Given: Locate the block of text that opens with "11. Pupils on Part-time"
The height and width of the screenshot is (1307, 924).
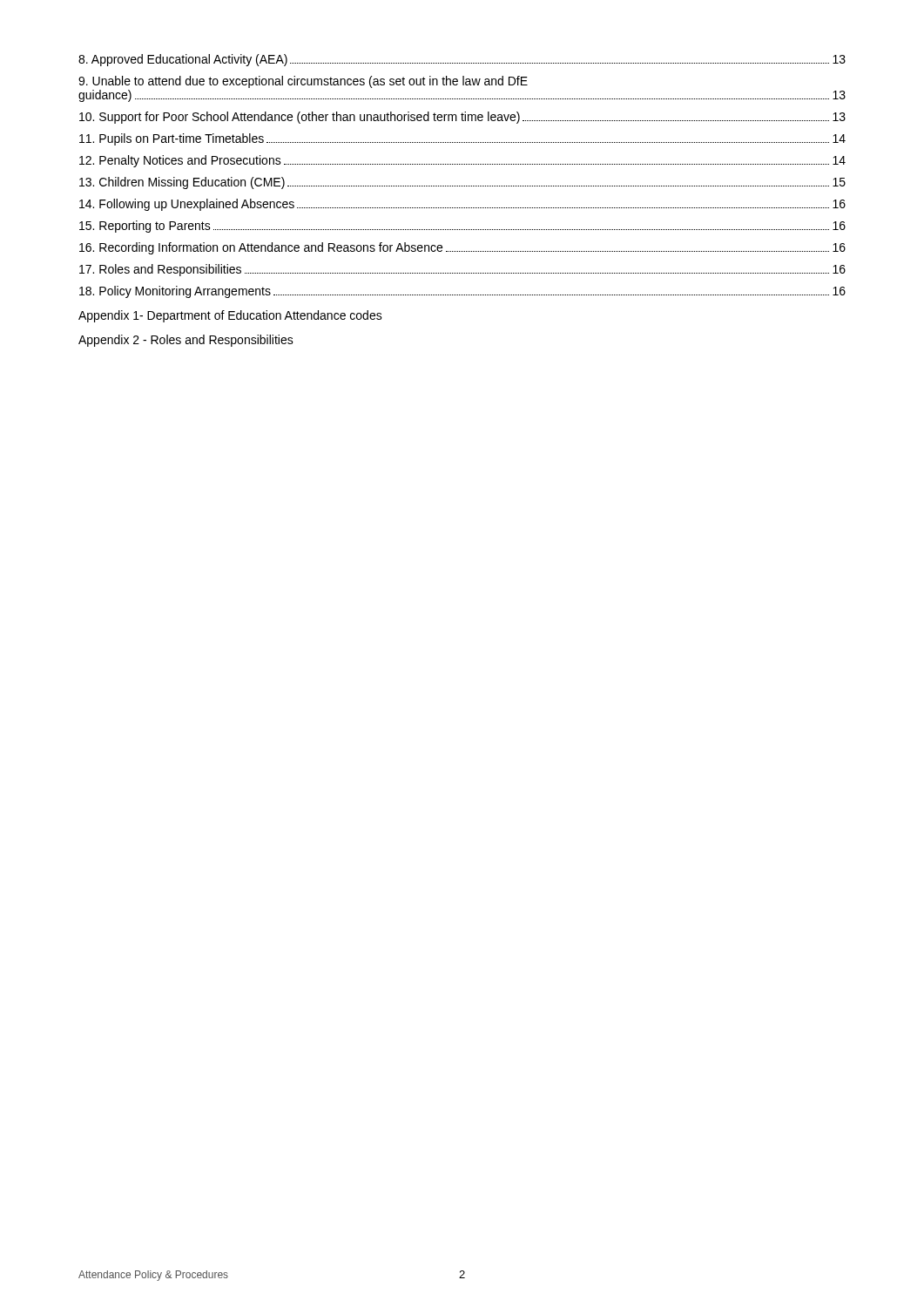Looking at the screenshot, I should (462, 139).
